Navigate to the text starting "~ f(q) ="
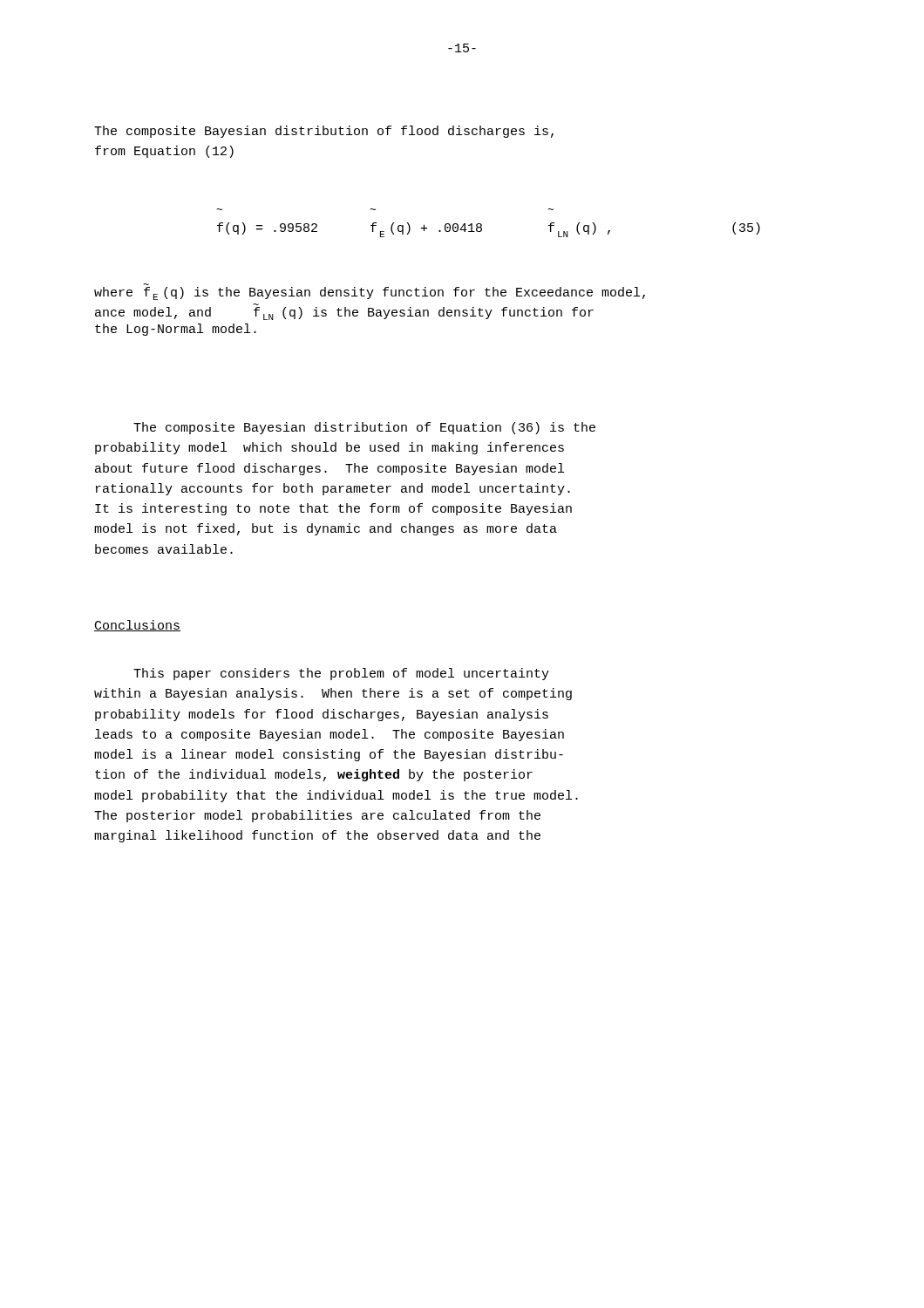 click(282, 231)
